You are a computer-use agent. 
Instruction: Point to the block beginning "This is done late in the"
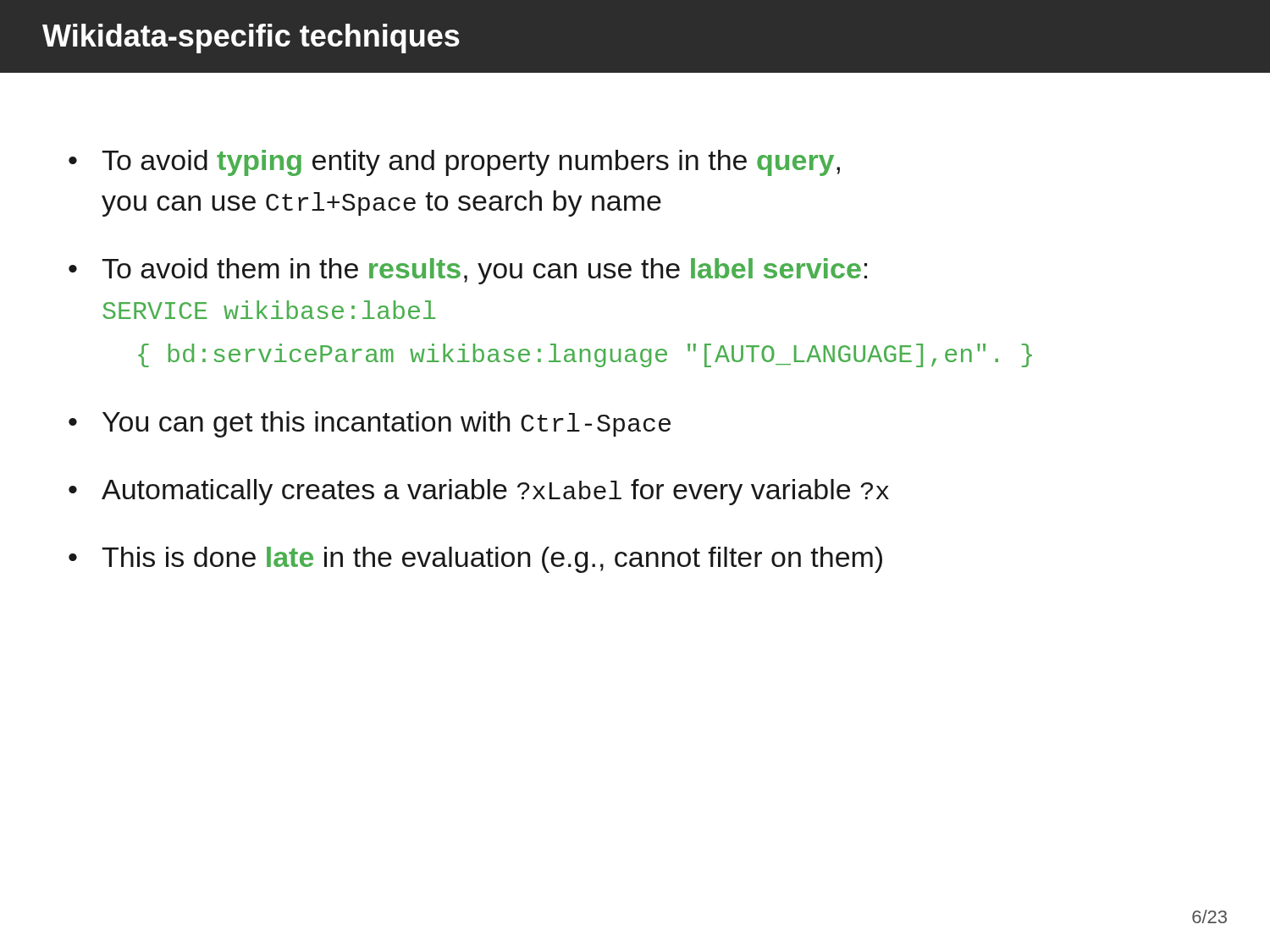635,558
